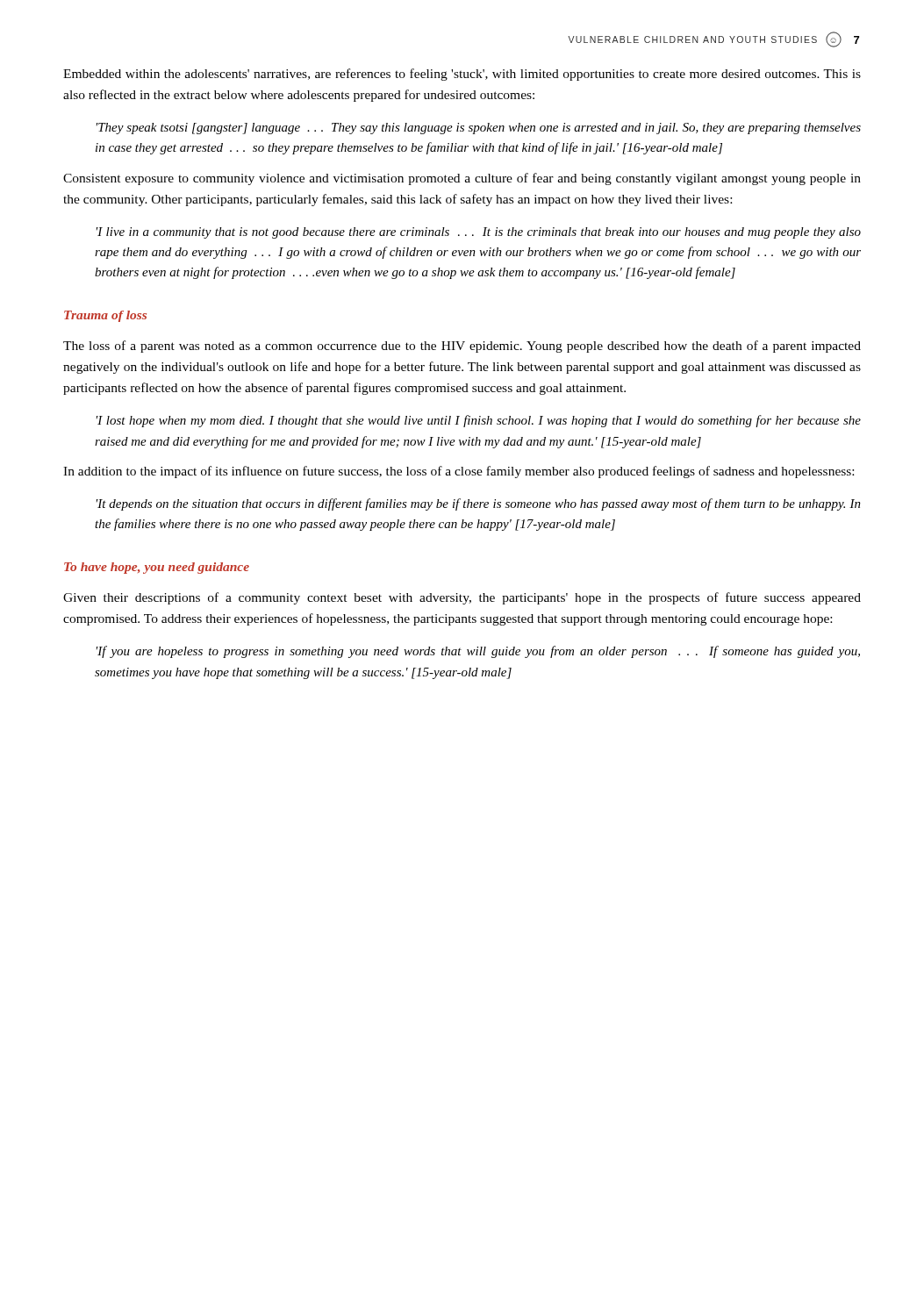
Task: Locate the element starting "To have hope, you need guidance"
Action: (156, 567)
